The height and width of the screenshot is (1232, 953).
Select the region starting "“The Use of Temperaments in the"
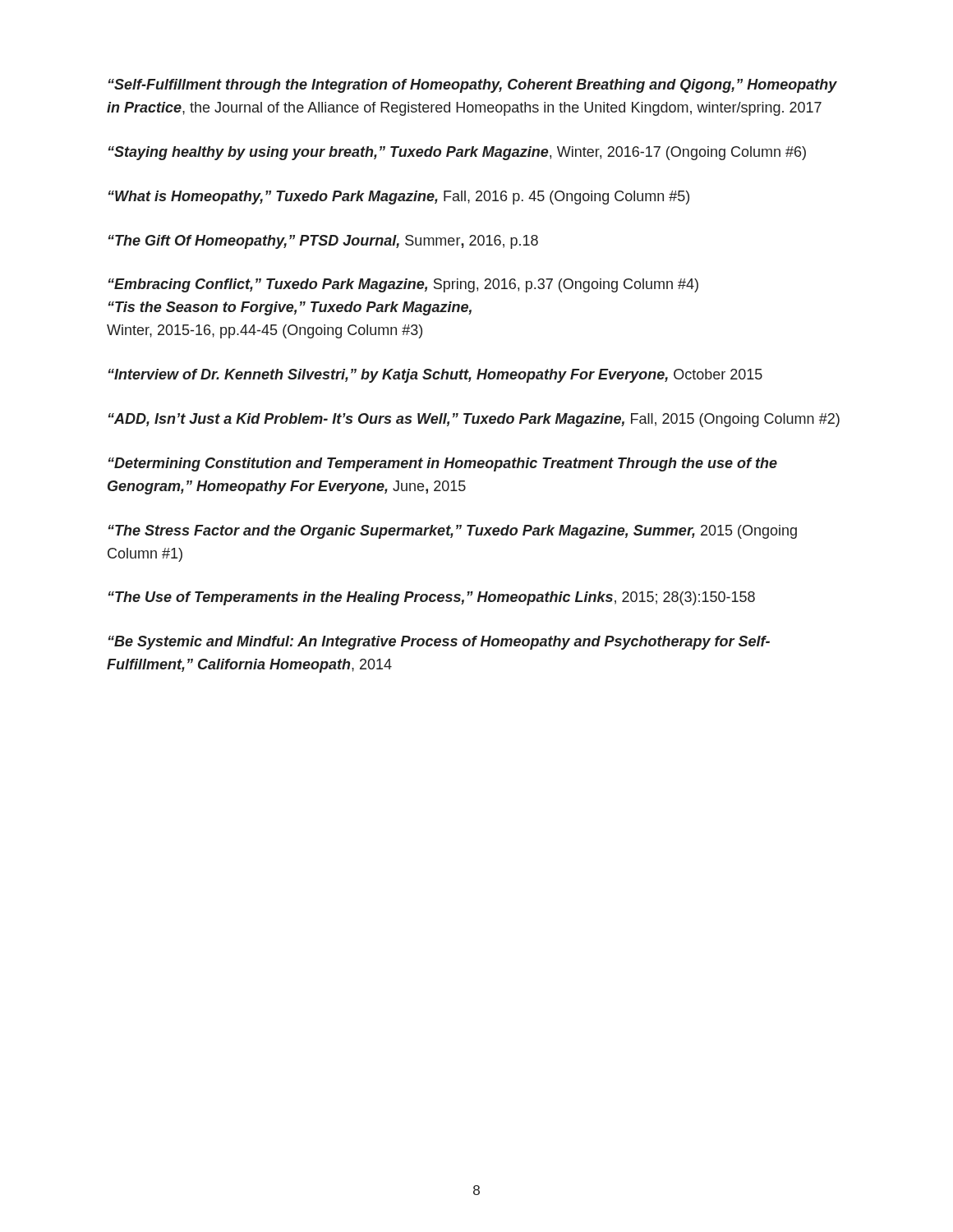coord(431,597)
